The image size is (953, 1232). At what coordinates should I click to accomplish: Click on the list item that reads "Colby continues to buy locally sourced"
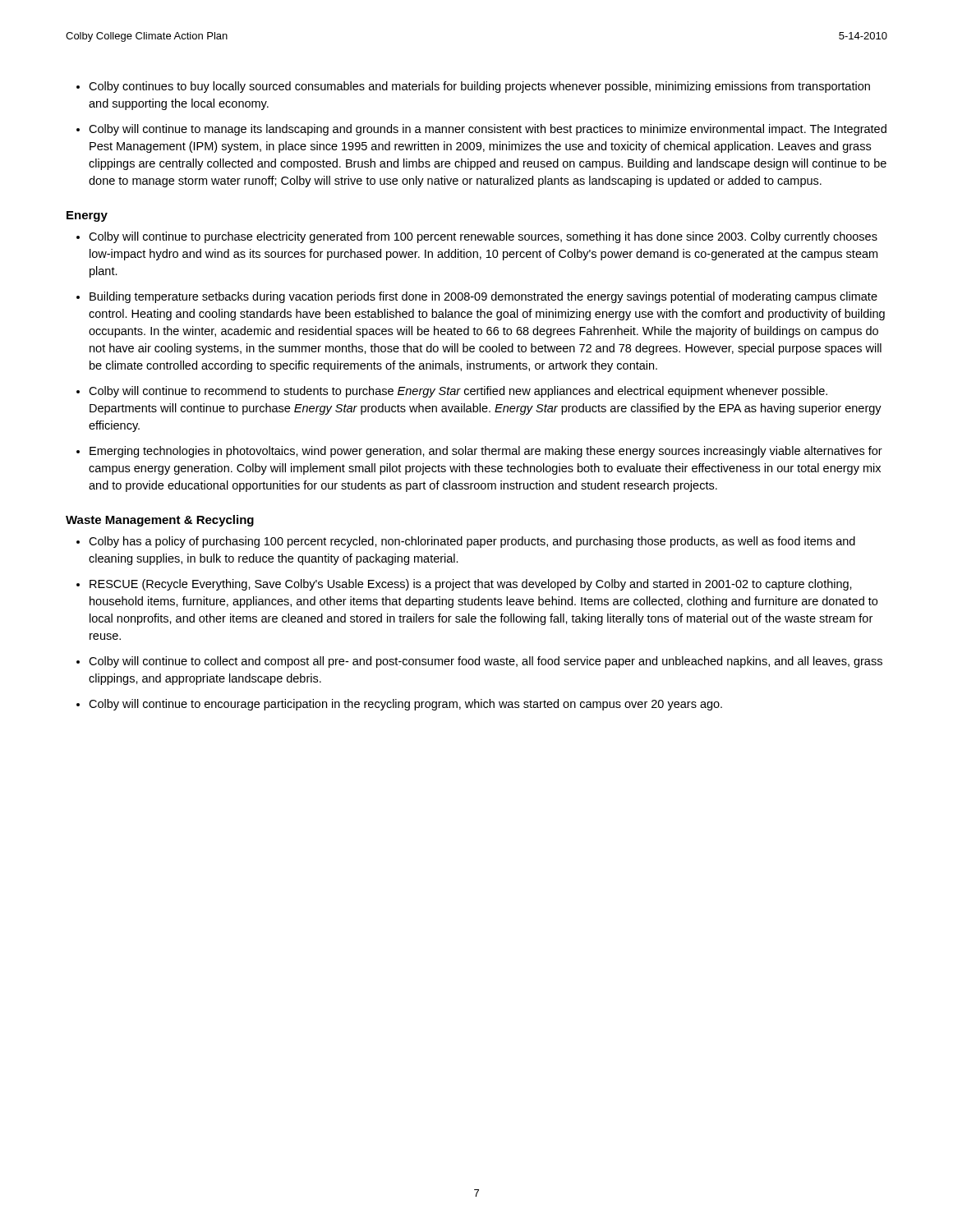pos(480,95)
